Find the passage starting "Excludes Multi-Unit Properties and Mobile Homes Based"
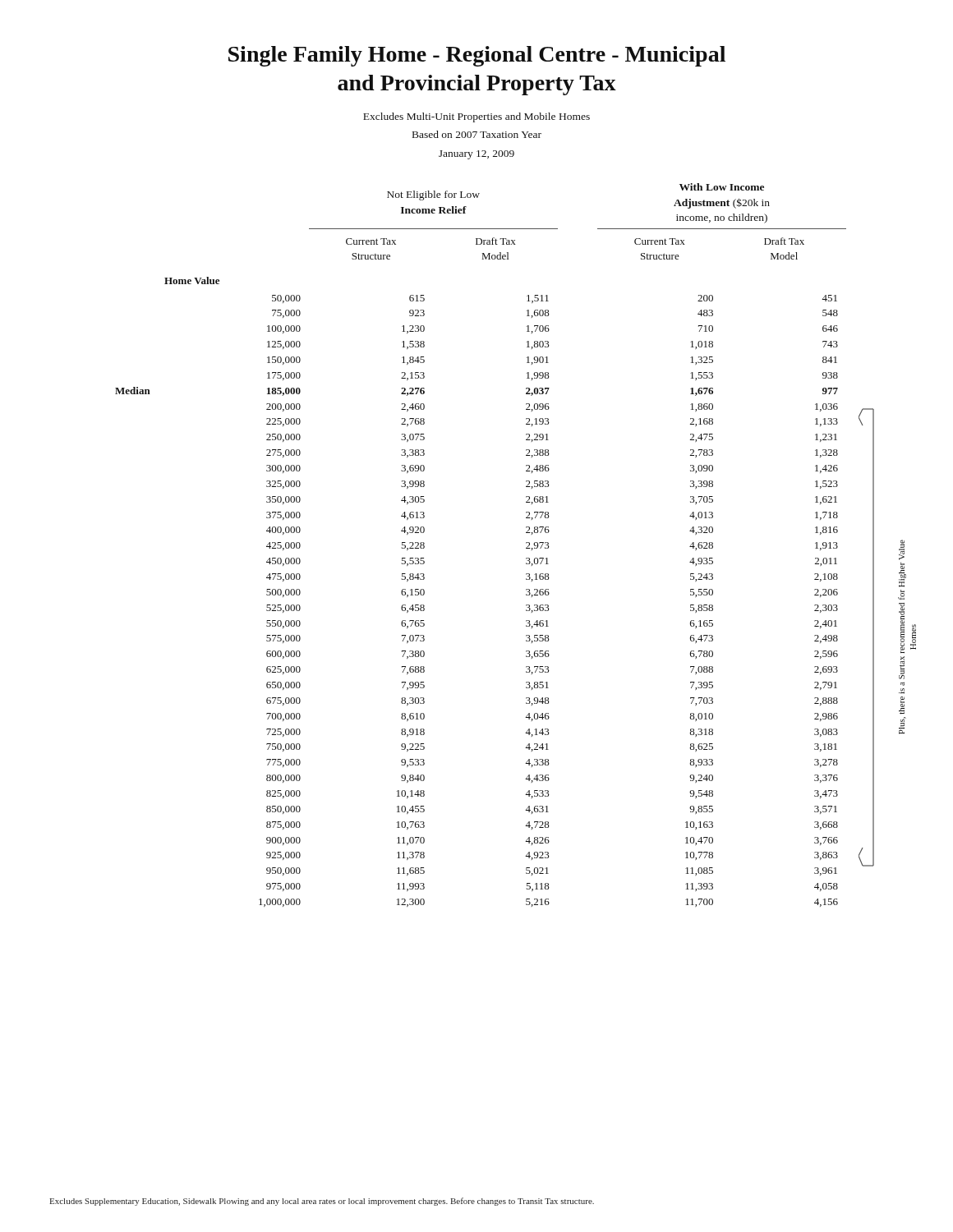This screenshot has width=953, height=1232. [x=476, y=134]
